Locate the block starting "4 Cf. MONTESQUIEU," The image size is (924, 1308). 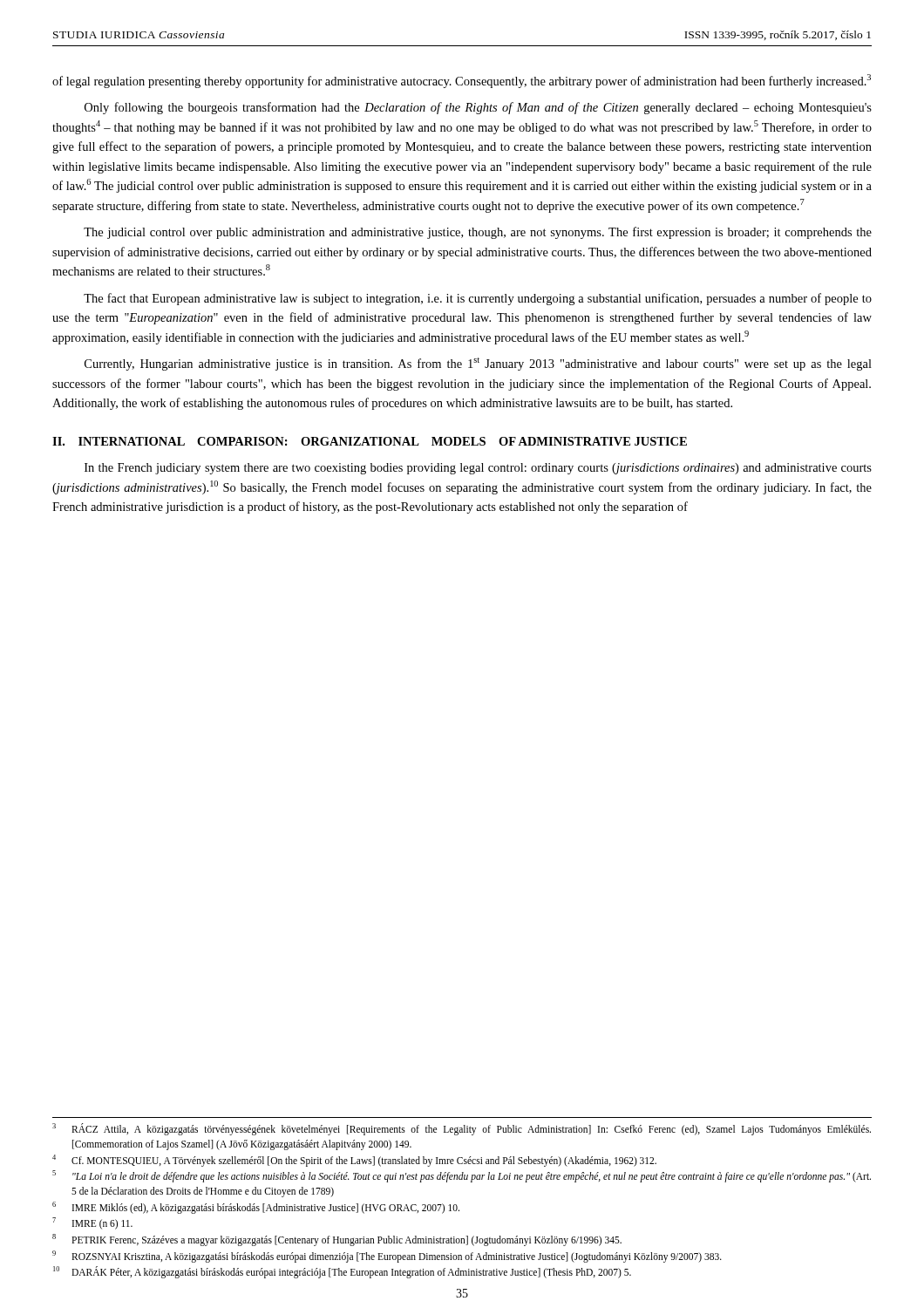click(462, 1161)
